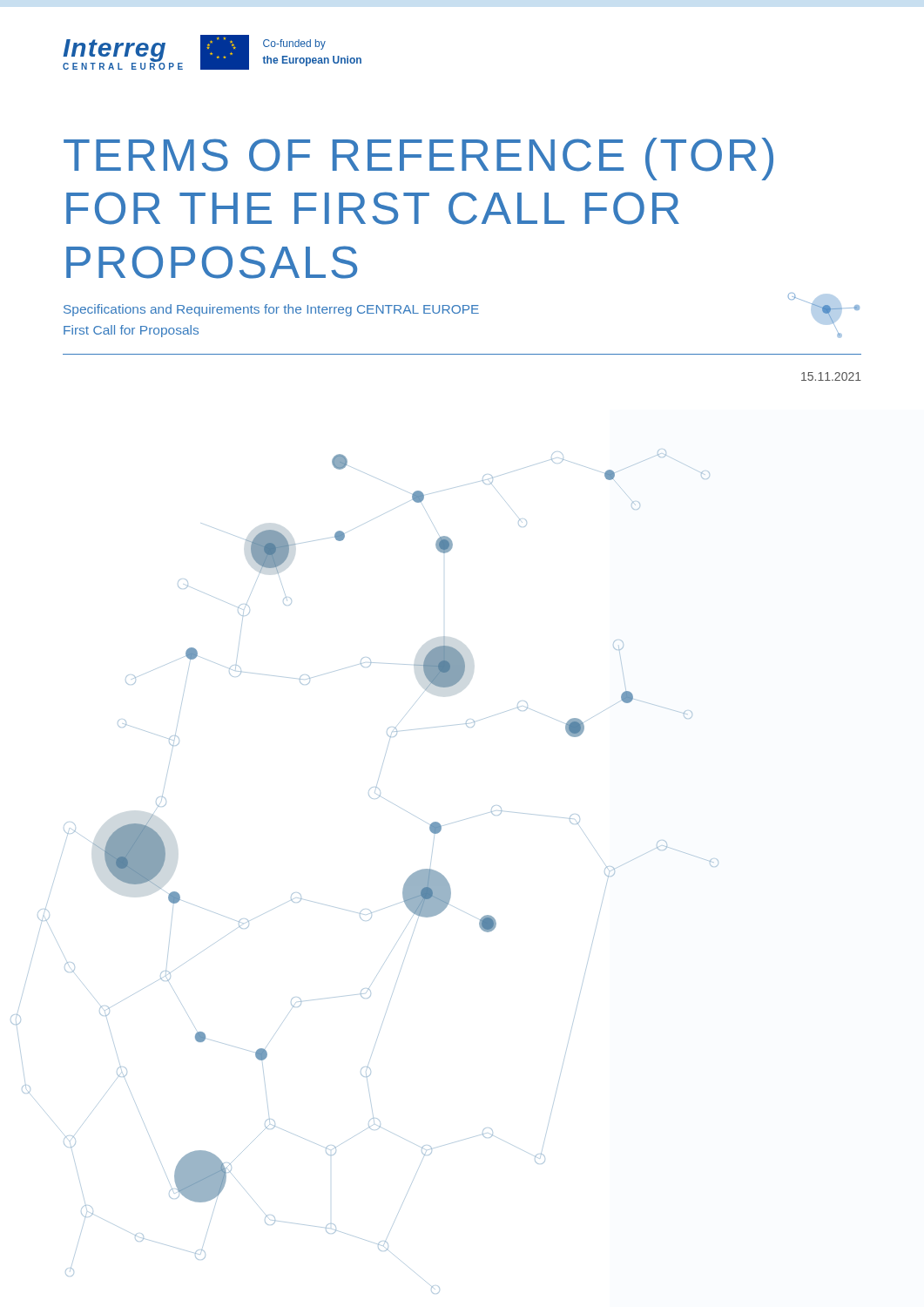Find the block on this page that starts "Specifications and Requirements for the Interreg CENTRAL EUROPE"

380,320
